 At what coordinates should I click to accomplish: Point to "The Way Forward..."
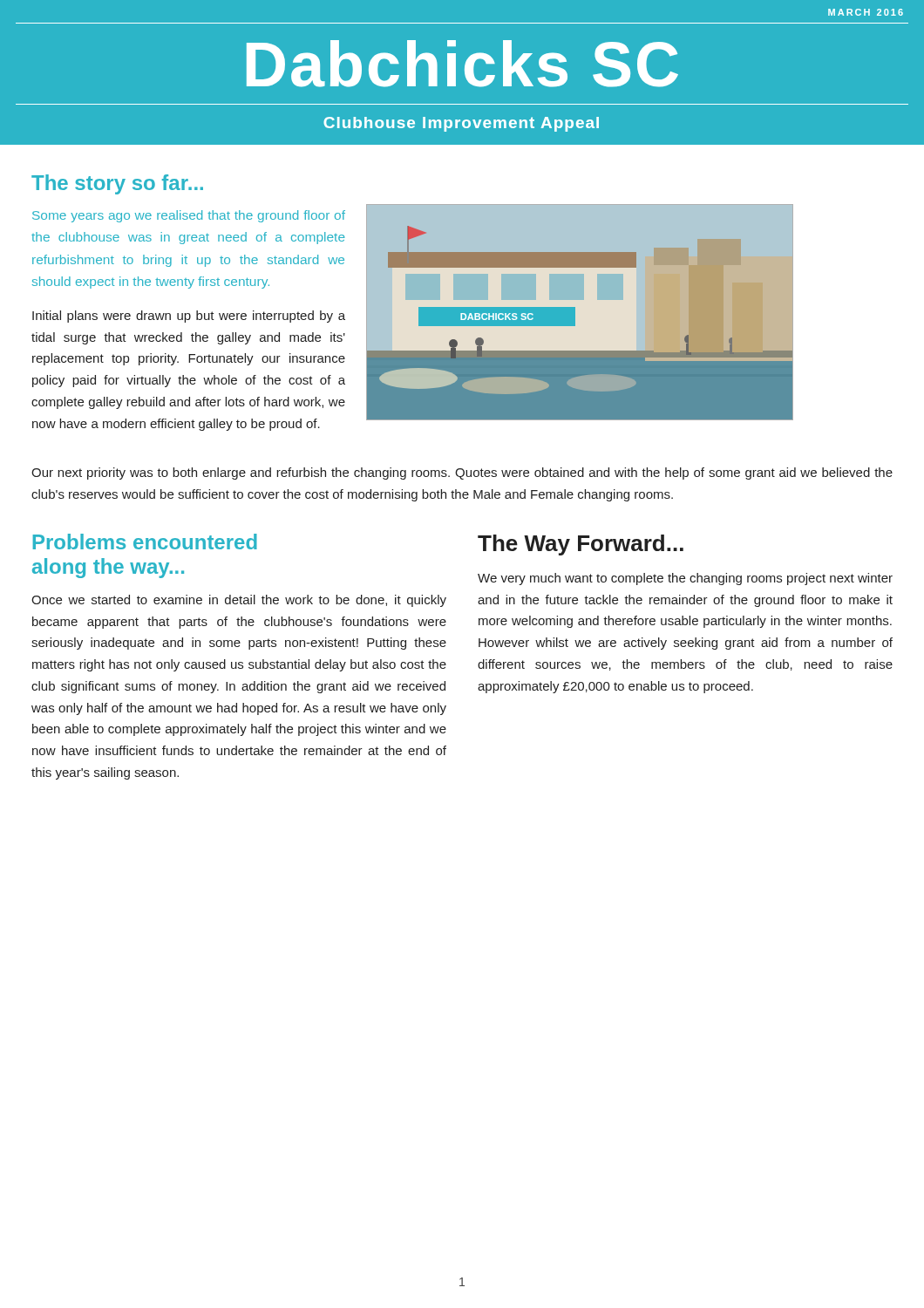tap(581, 544)
